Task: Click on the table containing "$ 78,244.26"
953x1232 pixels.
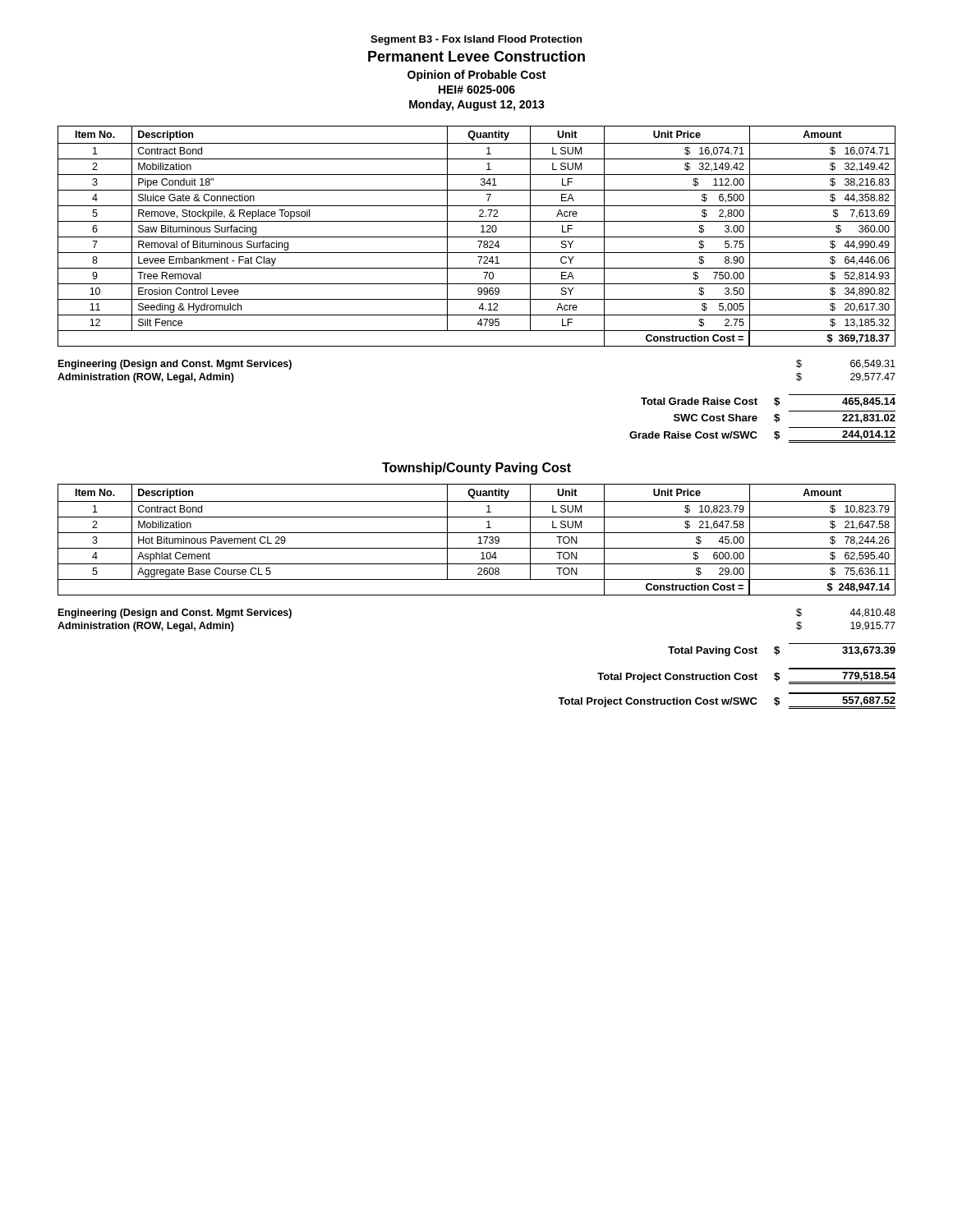Action: pyautogui.click(x=476, y=540)
